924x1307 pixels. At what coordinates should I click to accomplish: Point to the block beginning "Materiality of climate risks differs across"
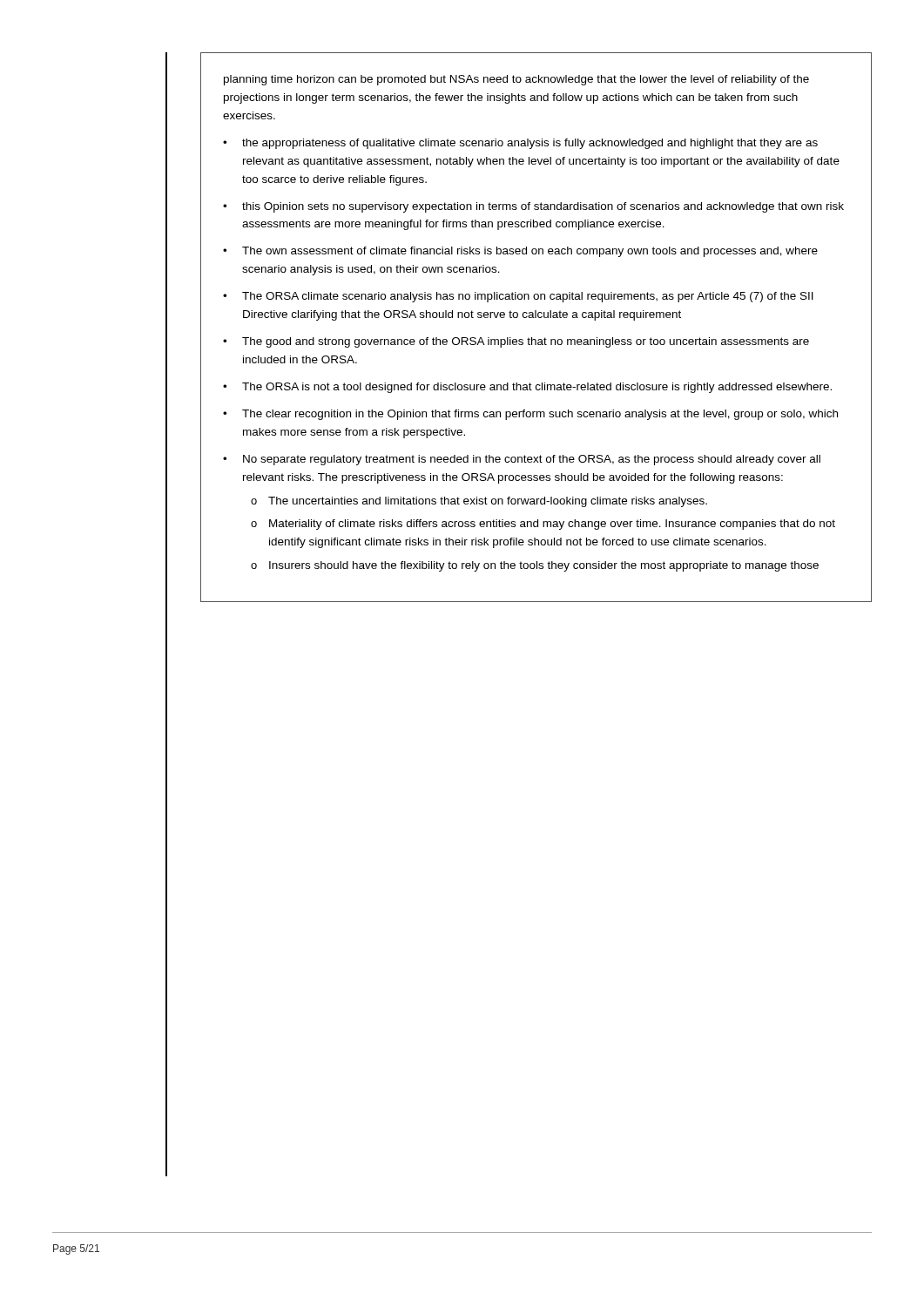coord(552,533)
